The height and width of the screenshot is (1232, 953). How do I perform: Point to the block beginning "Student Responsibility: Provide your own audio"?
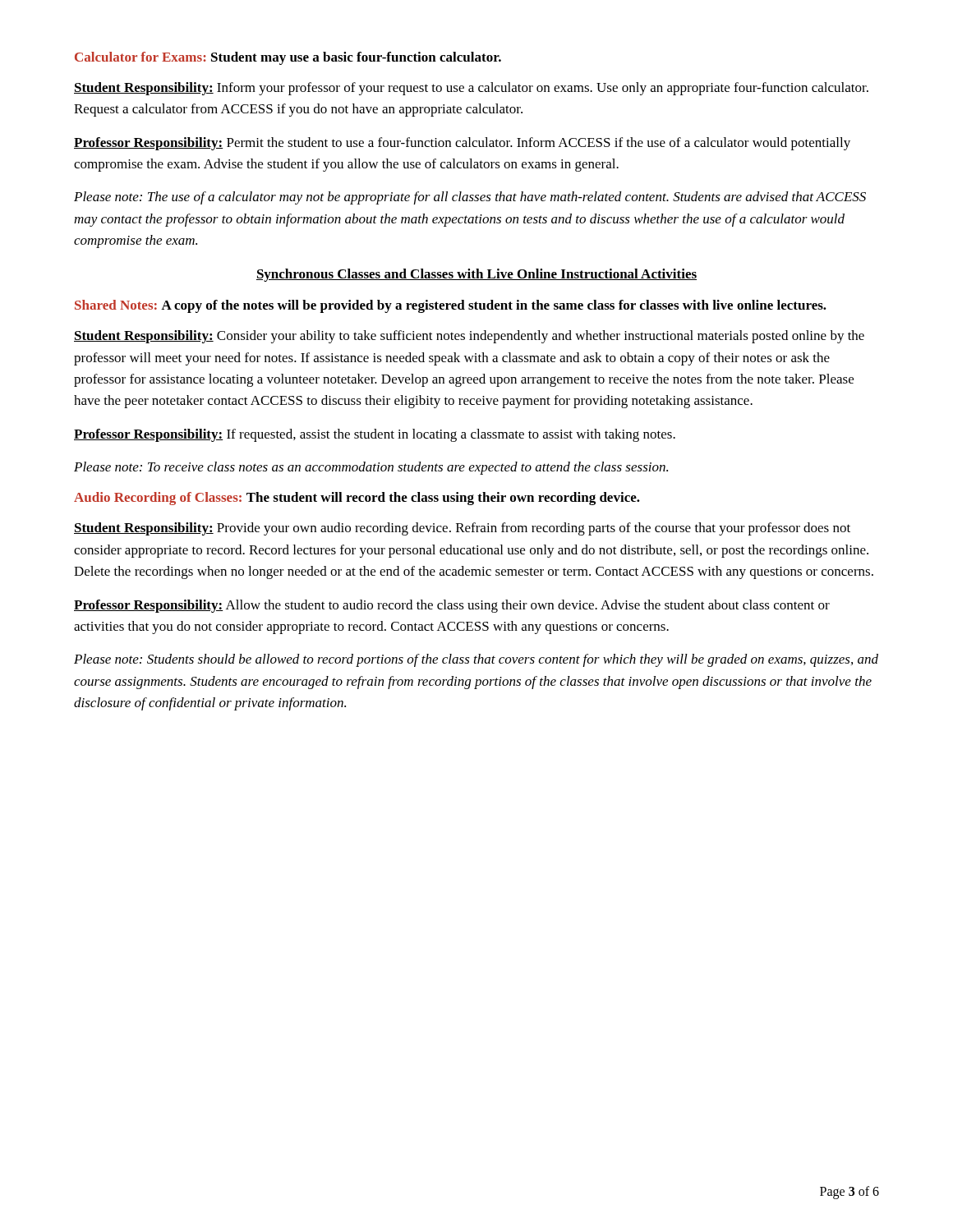pos(476,550)
